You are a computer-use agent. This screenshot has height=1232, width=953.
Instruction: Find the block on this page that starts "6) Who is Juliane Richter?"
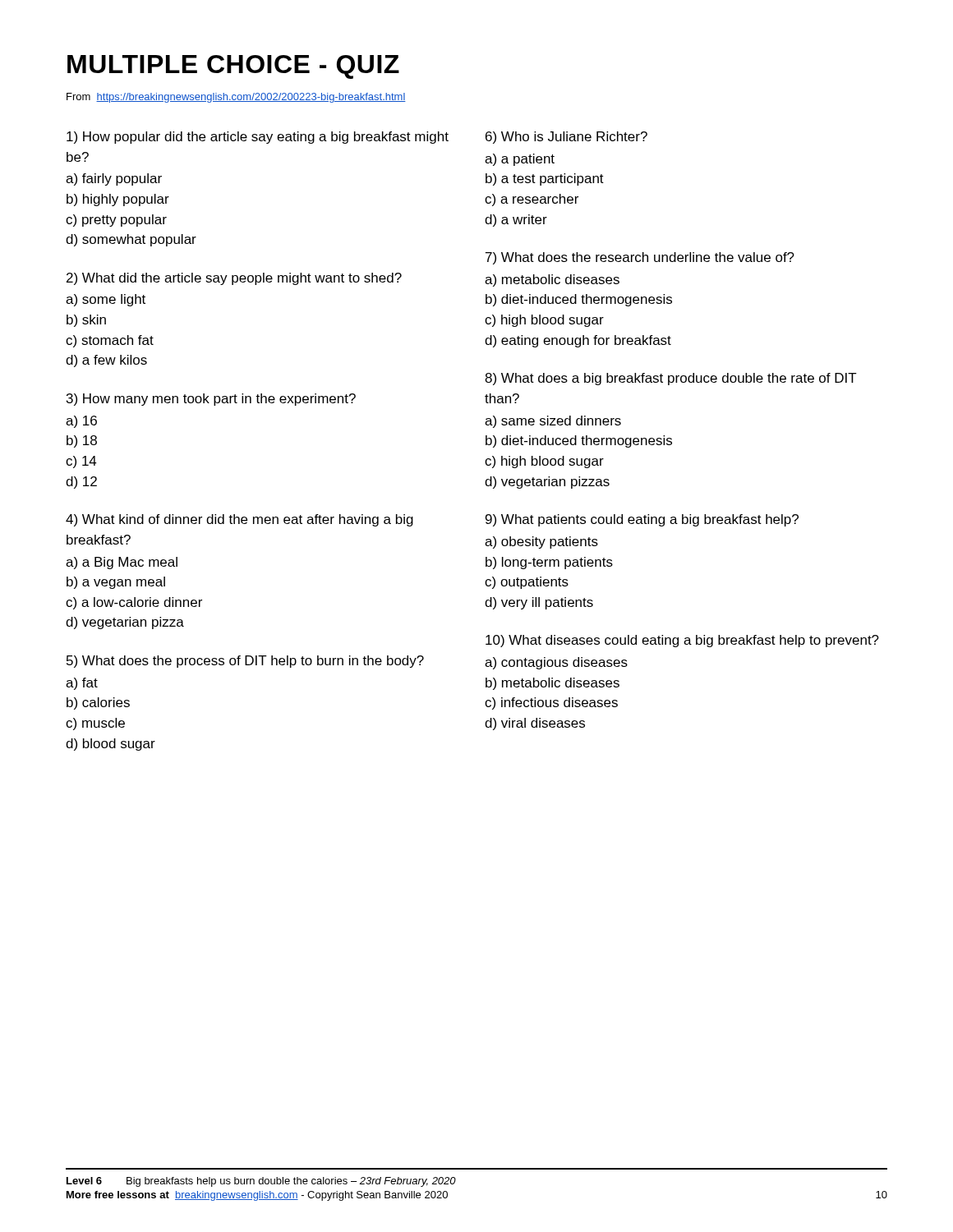(566, 138)
